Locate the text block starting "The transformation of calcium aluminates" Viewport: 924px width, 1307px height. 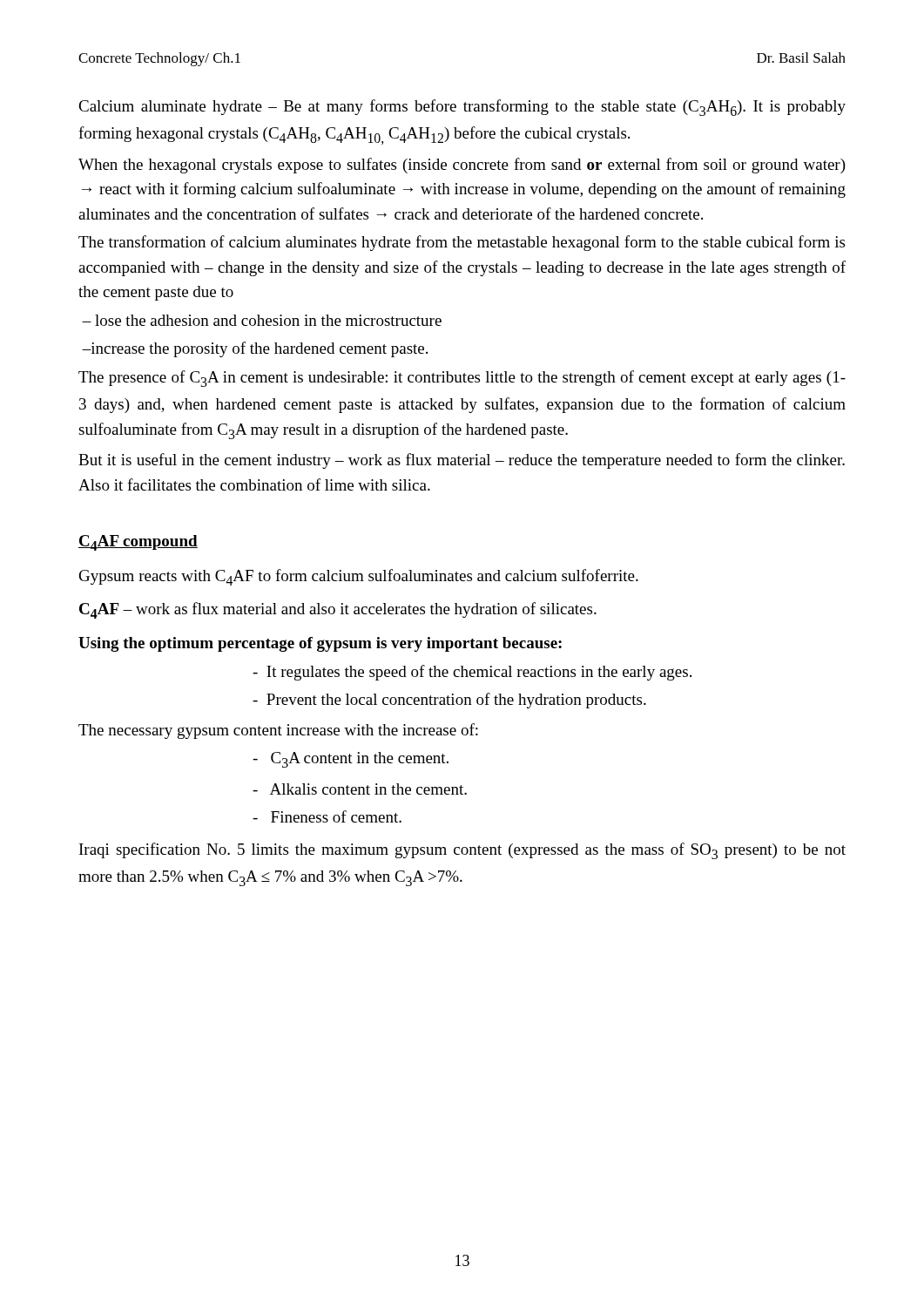click(462, 267)
